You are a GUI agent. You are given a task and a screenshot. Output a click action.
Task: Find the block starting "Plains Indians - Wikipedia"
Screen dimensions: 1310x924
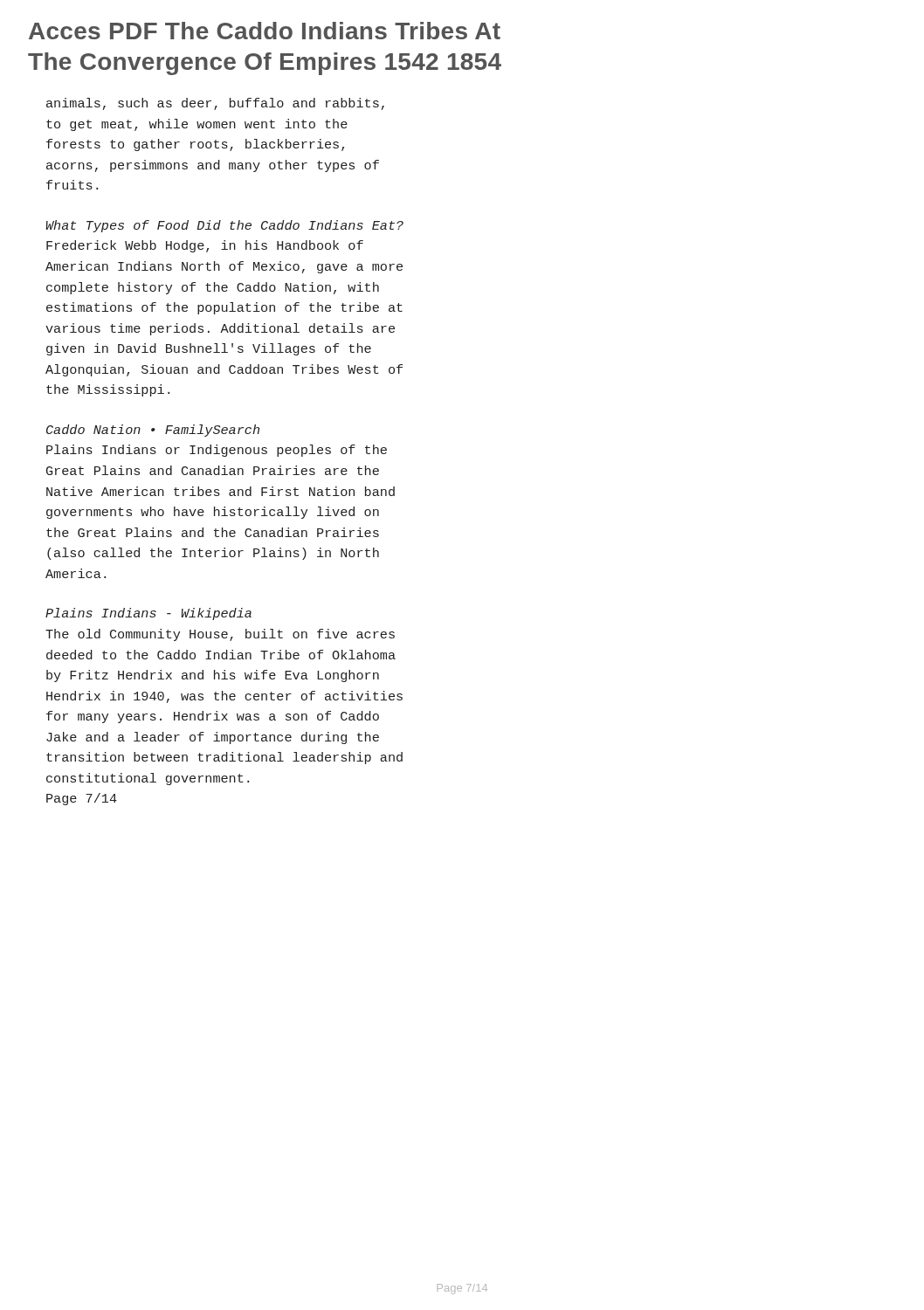click(148, 614)
